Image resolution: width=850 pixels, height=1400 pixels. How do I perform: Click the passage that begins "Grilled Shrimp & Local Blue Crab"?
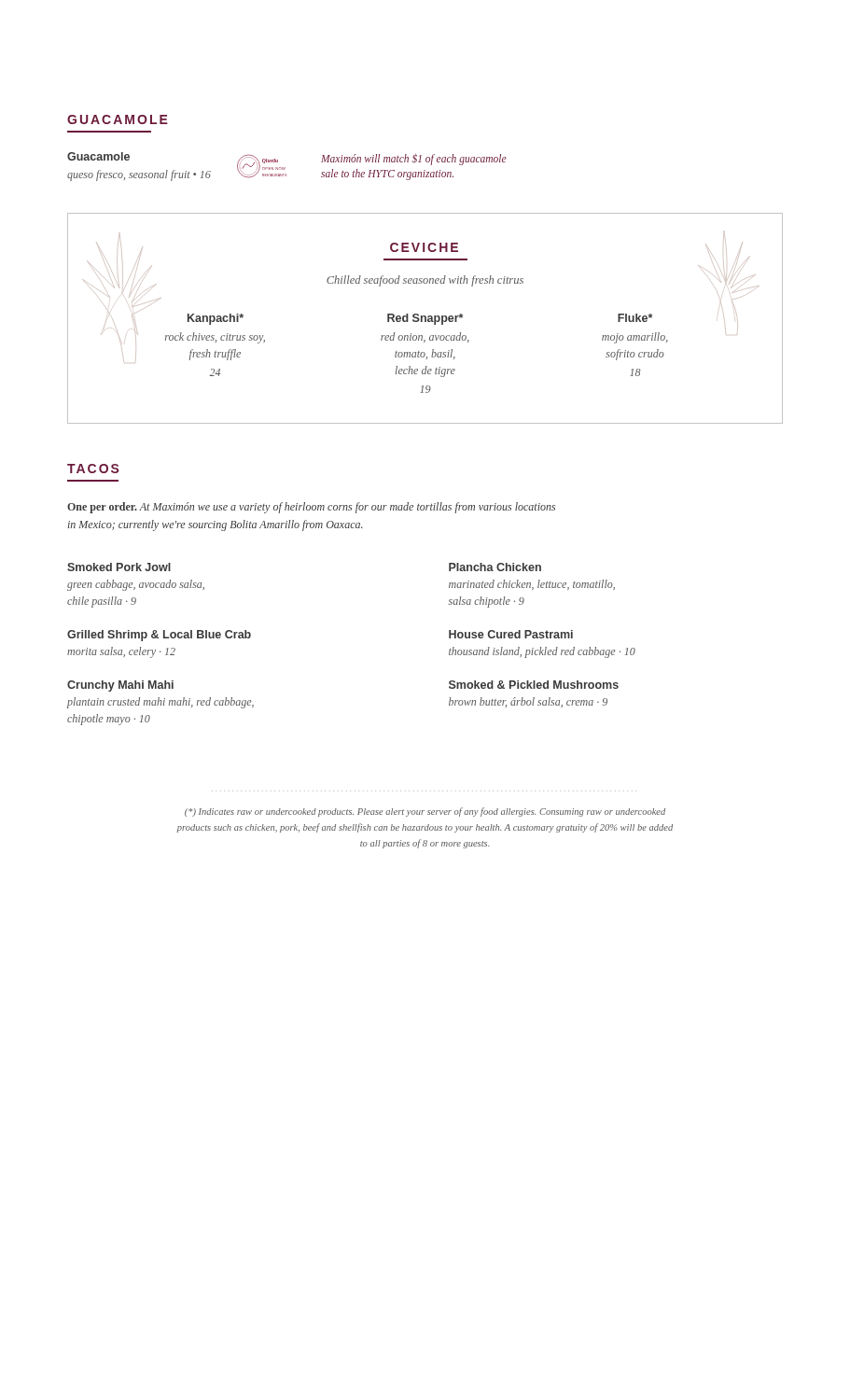click(x=234, y=644)
